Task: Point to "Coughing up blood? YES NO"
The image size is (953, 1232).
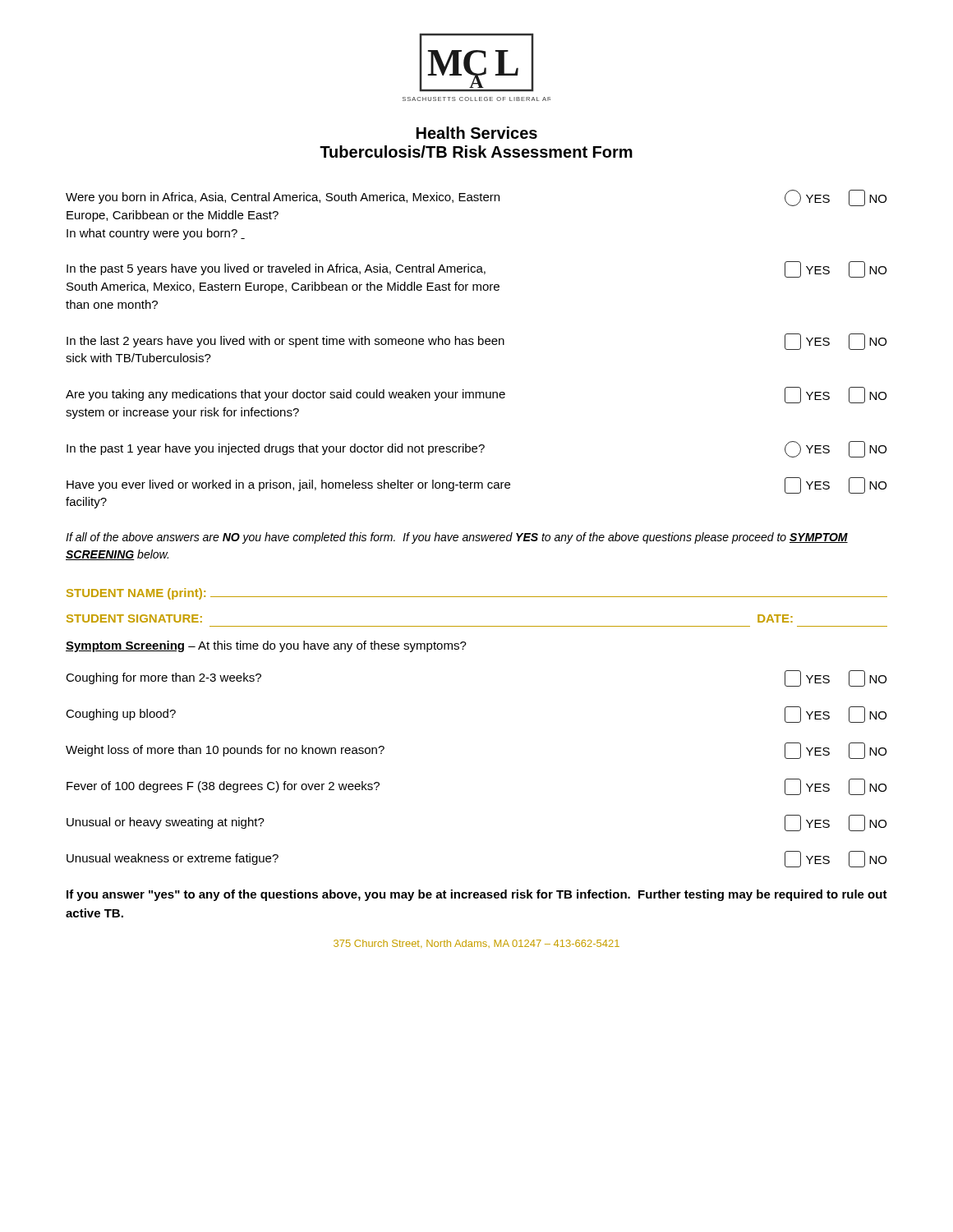Action: pyautogui.click(x=116, y=713)
